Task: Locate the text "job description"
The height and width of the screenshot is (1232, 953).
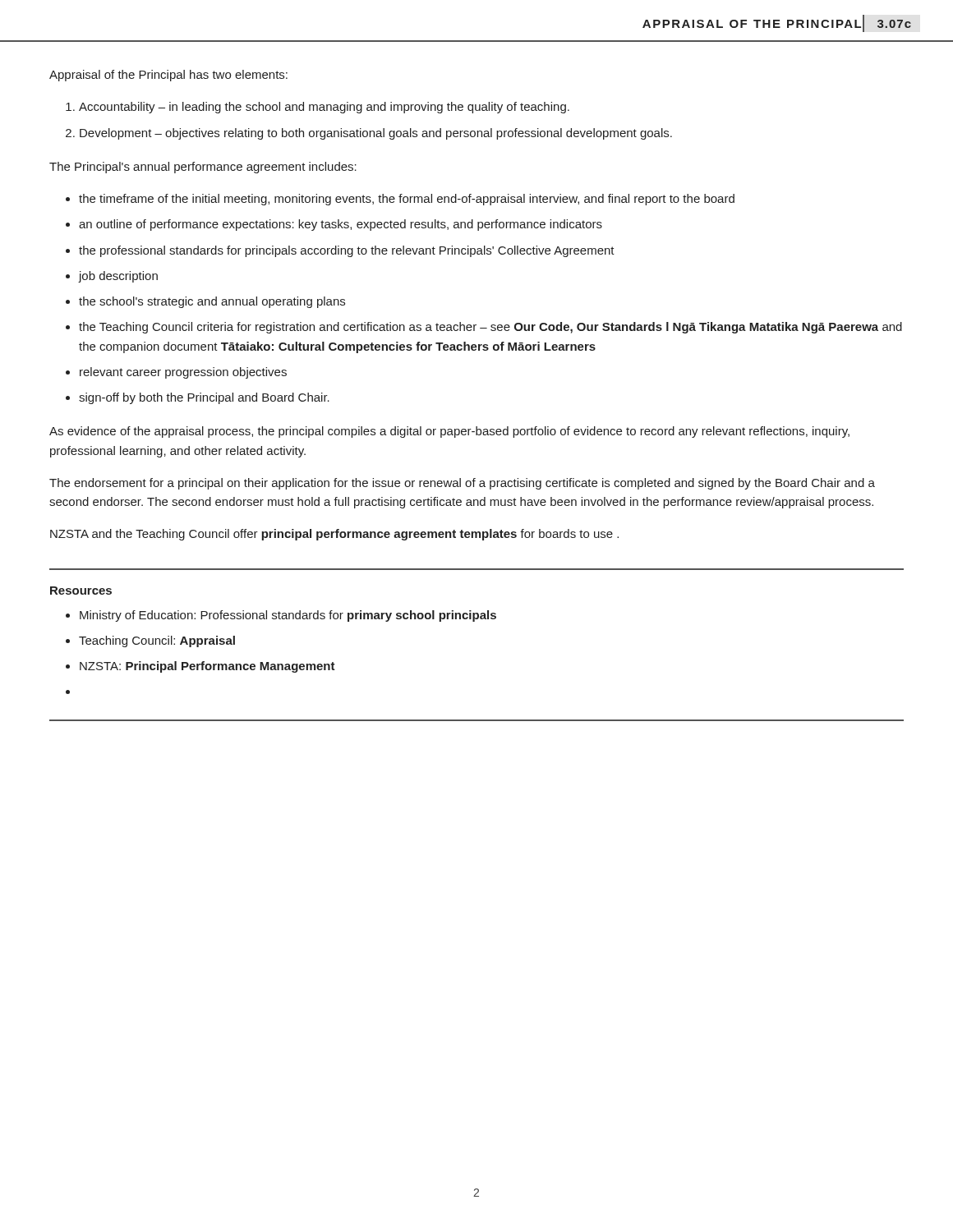Action: point(118,277)
